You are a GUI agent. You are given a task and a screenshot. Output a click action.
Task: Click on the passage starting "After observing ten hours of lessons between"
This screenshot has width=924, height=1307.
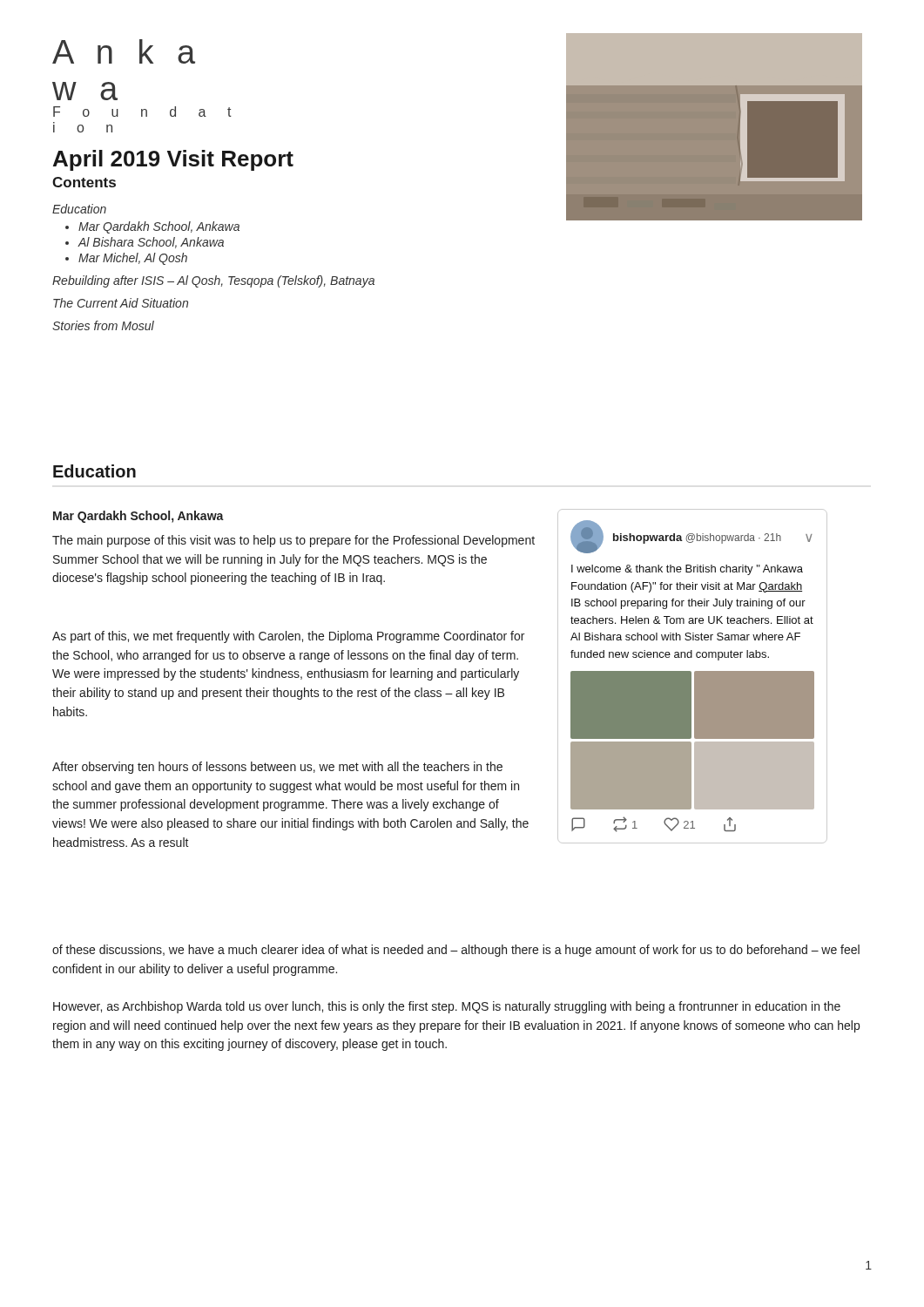(x=291, y=805)
